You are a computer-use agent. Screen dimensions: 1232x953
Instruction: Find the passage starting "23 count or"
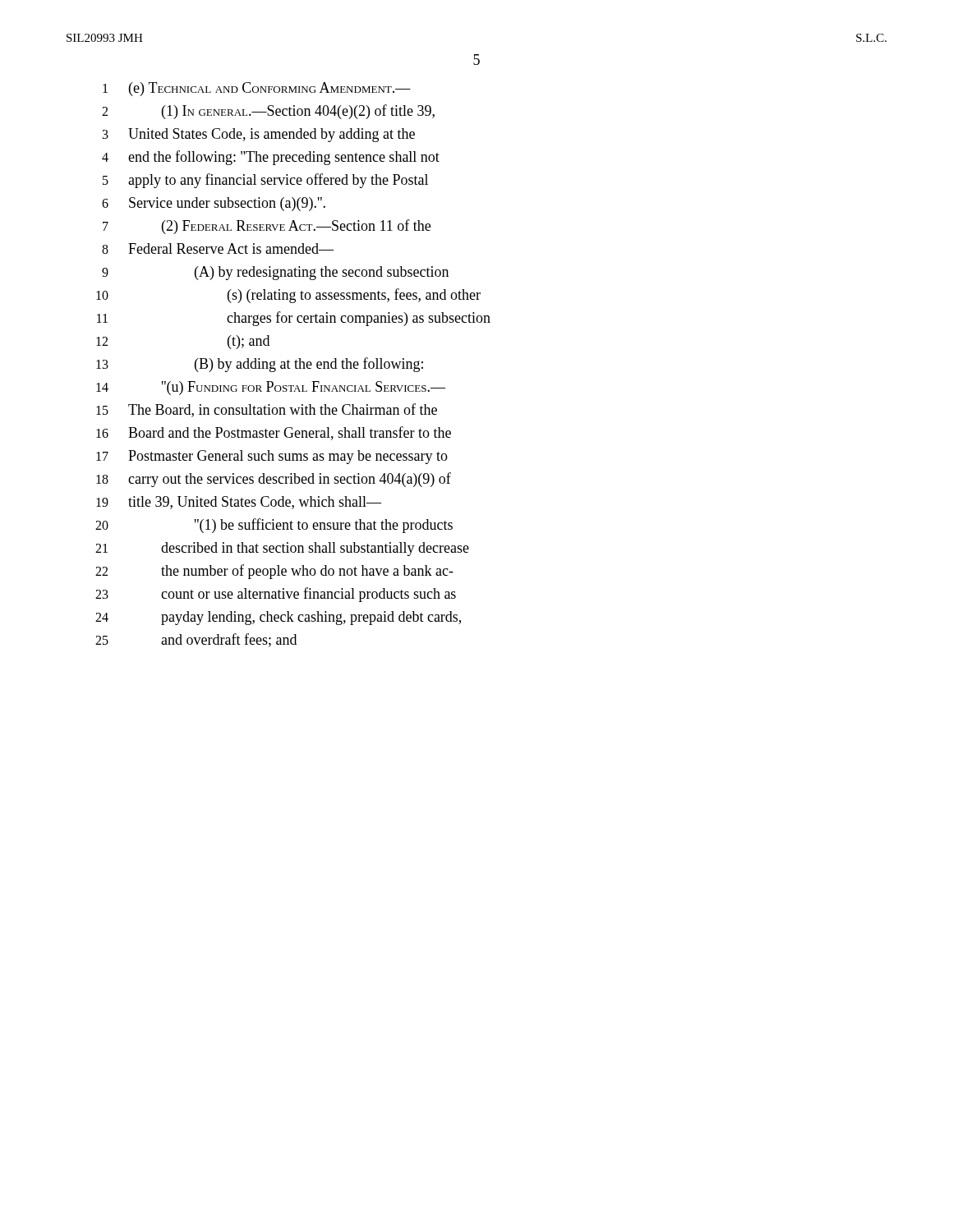(x=276, y=595)
